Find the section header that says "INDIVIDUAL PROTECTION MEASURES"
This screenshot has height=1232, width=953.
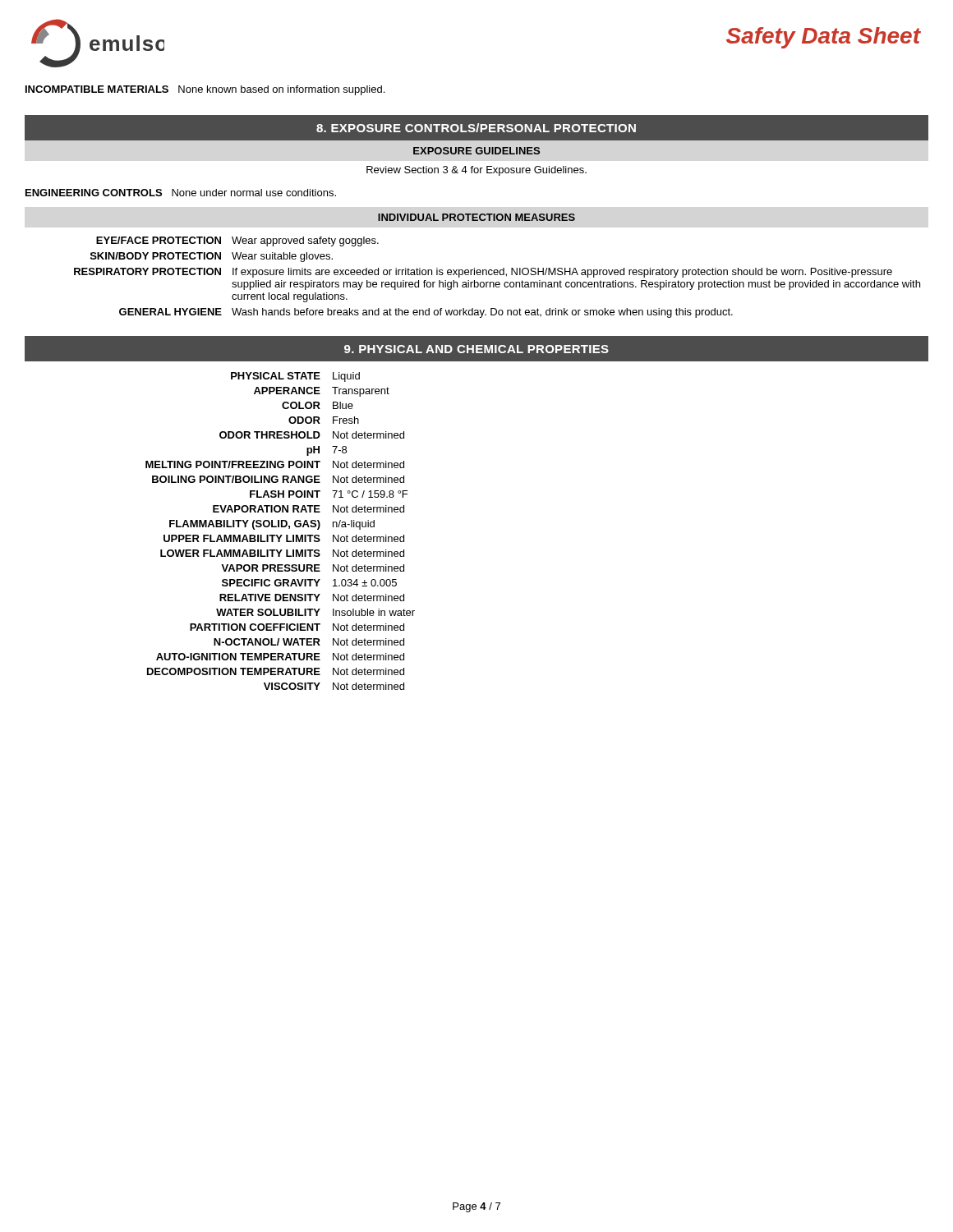pos(476,217)
